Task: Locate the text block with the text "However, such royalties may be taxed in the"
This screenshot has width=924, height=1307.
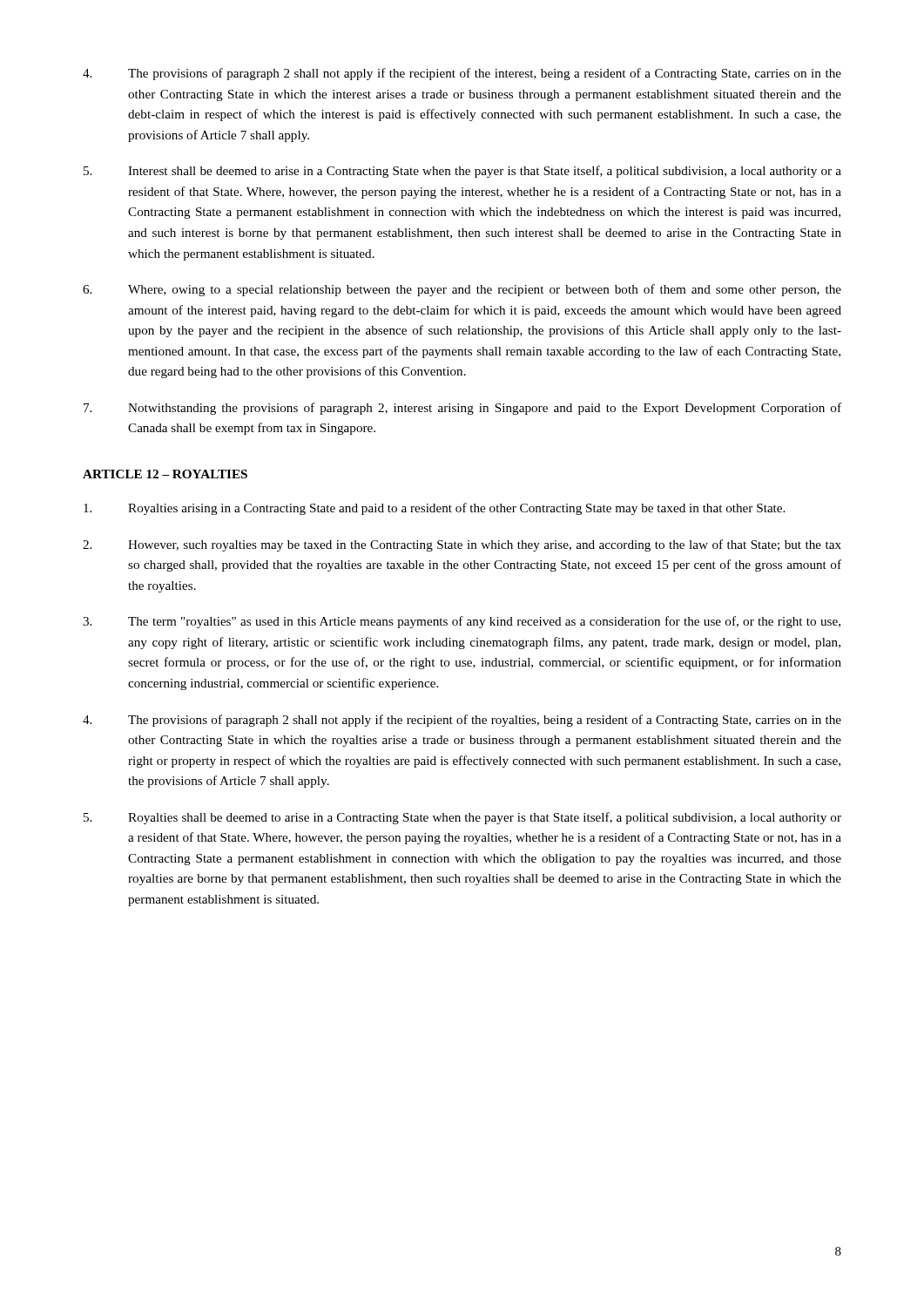Action: [x=462, y=565]
